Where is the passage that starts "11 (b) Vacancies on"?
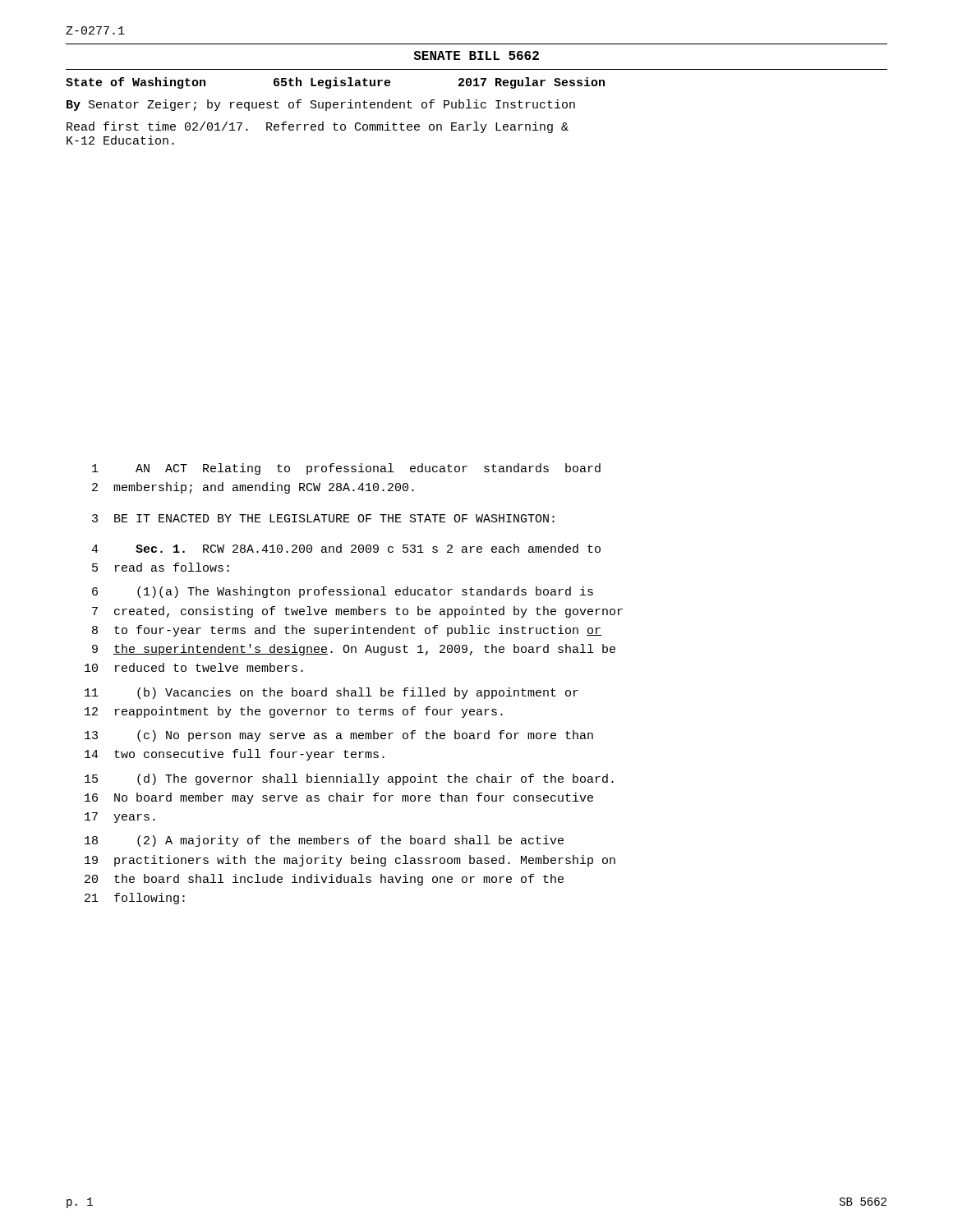 [x=476, y=703]
